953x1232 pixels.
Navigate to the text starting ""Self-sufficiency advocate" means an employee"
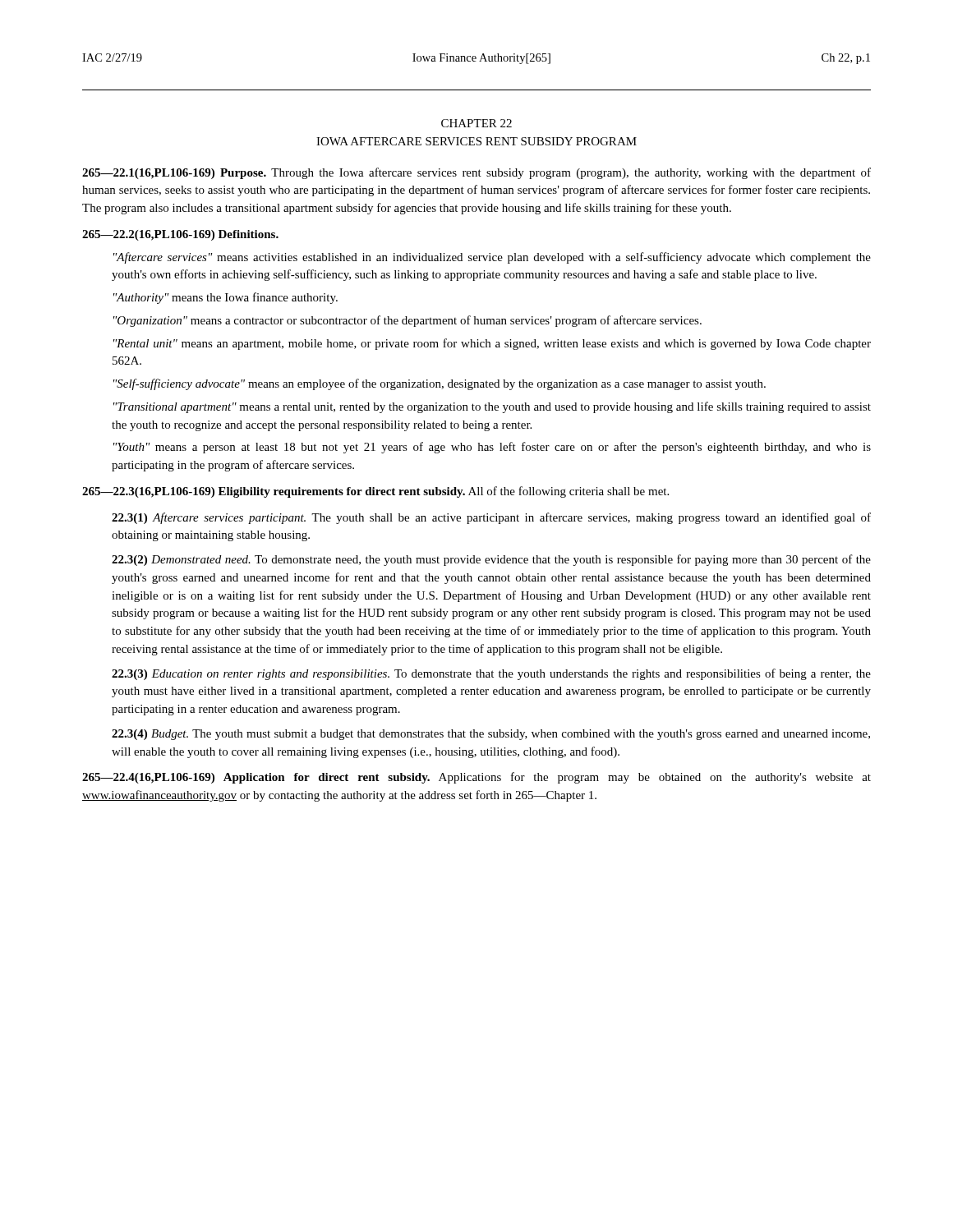coord(439,384)
